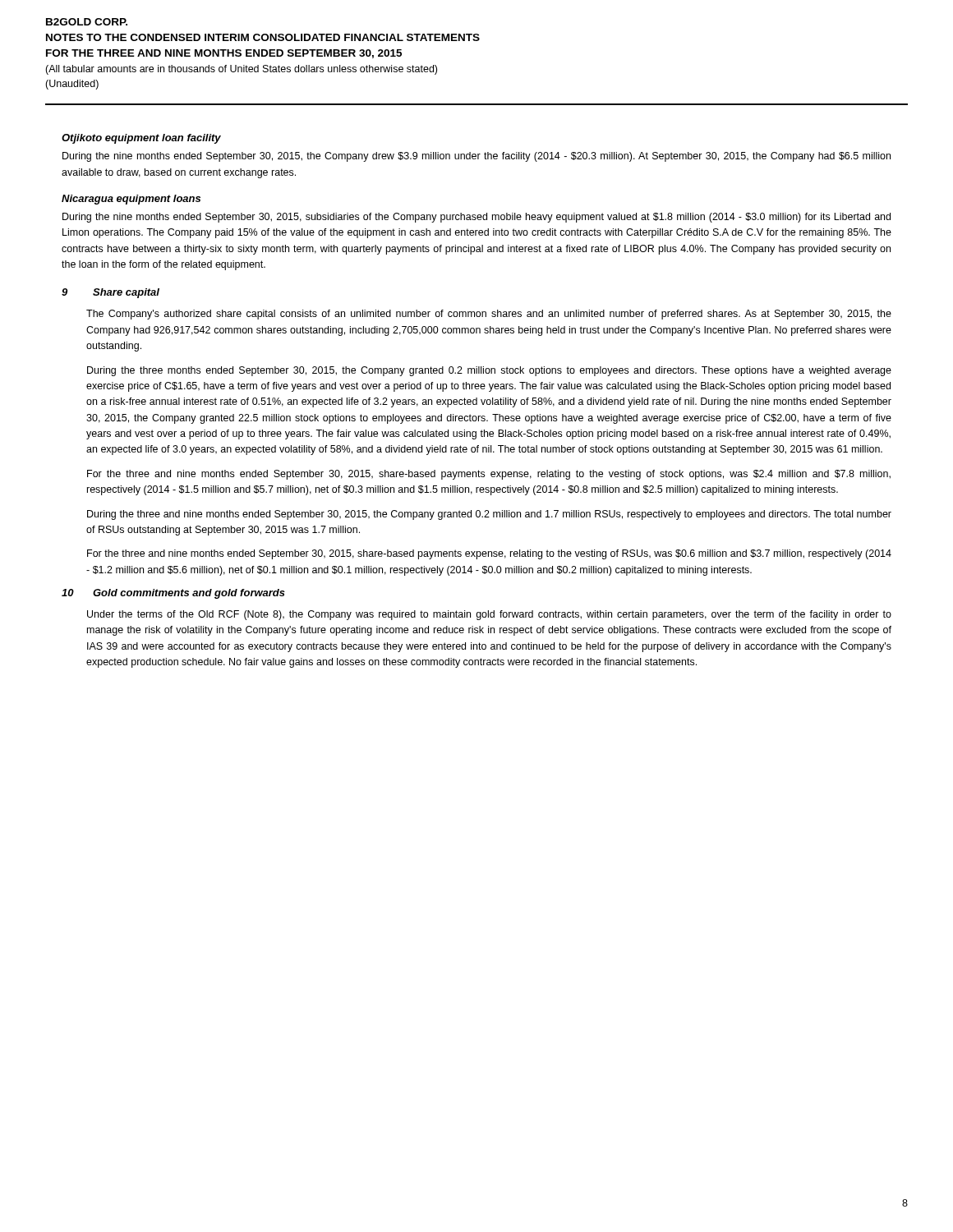This screenshot has height=1232, width=953.
Task: Point to the block beginning "The Company's authorized share capital consists of"
Action: 489,330
